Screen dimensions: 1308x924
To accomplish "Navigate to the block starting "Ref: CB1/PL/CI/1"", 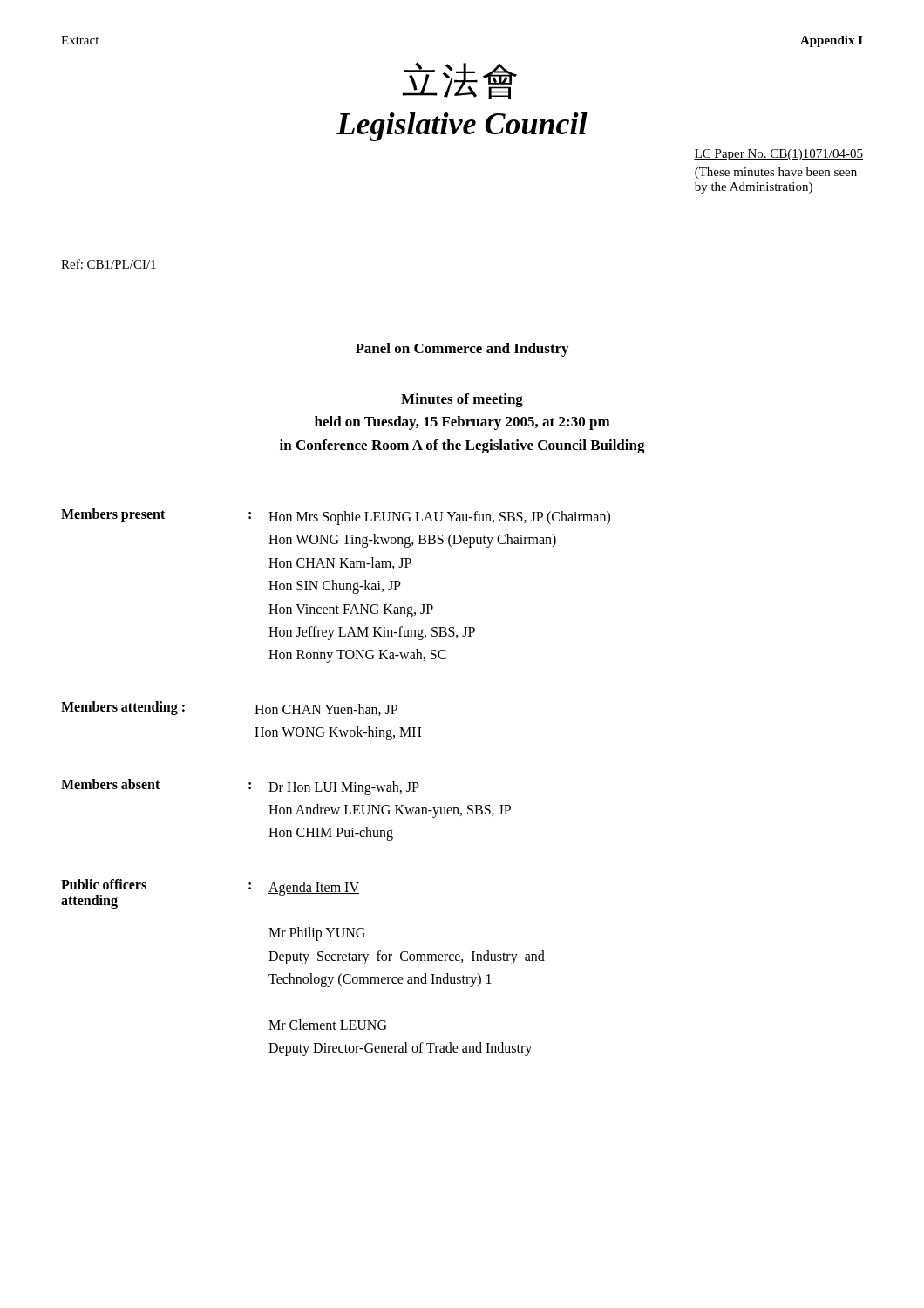I will 109,264.
